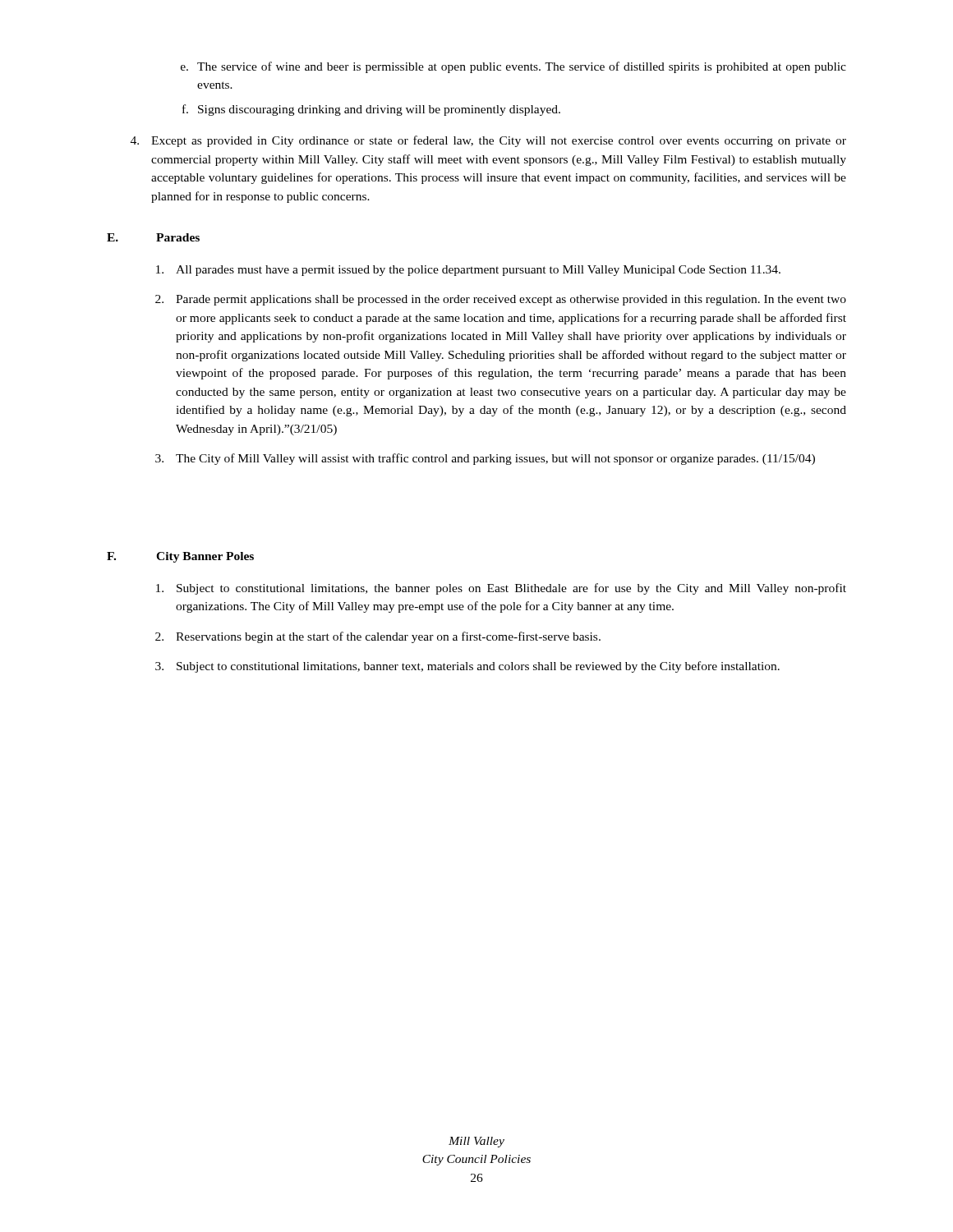Click on the text block starting "3. Subject to constitutional"
Screen dimensions: 1232x953
[489, 667]
